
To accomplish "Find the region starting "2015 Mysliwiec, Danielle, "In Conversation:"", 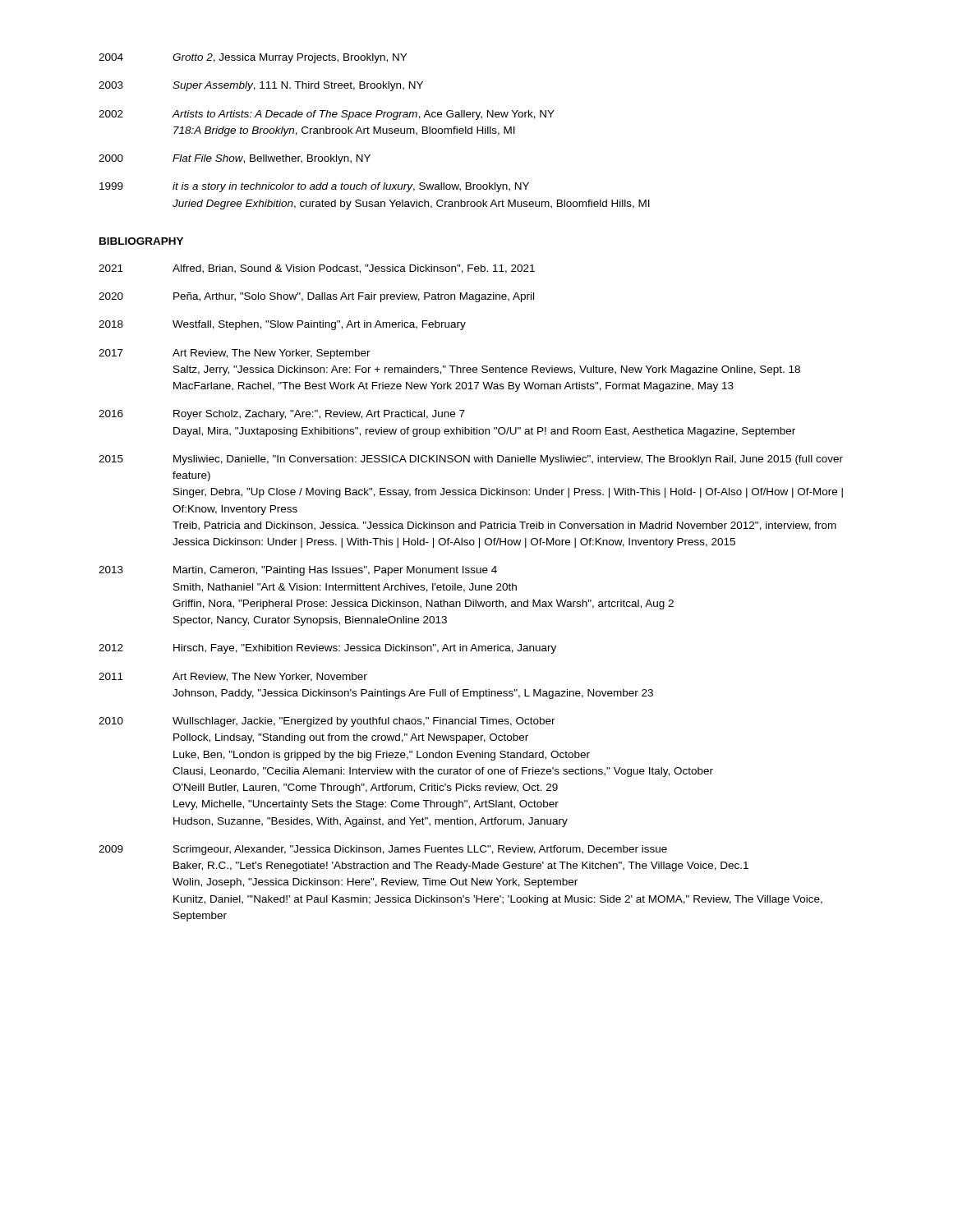I will (x=476, y=501).
